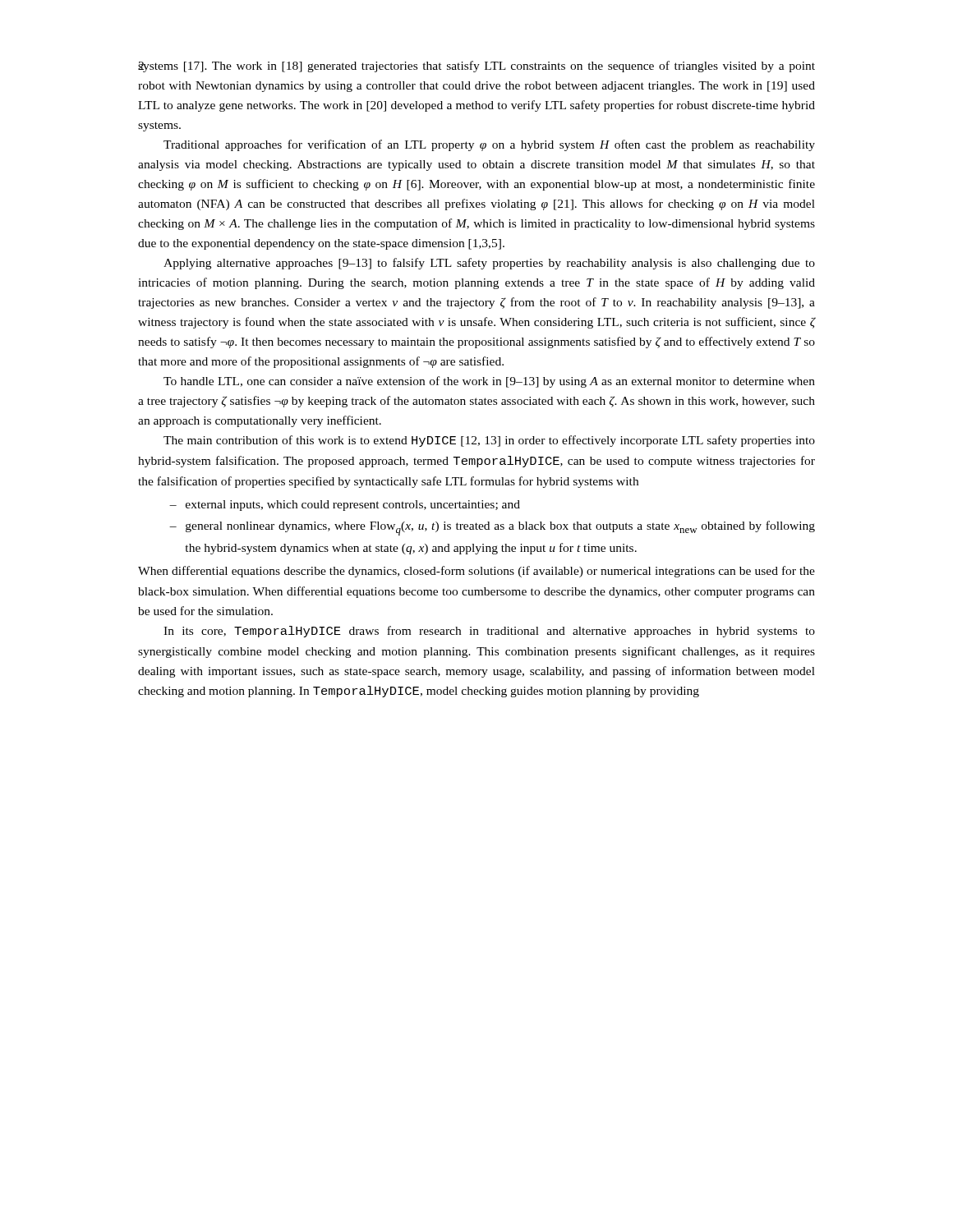
Task: Where is the passage that starts "Traditional approaches for"?
Action: coord(476,194)
